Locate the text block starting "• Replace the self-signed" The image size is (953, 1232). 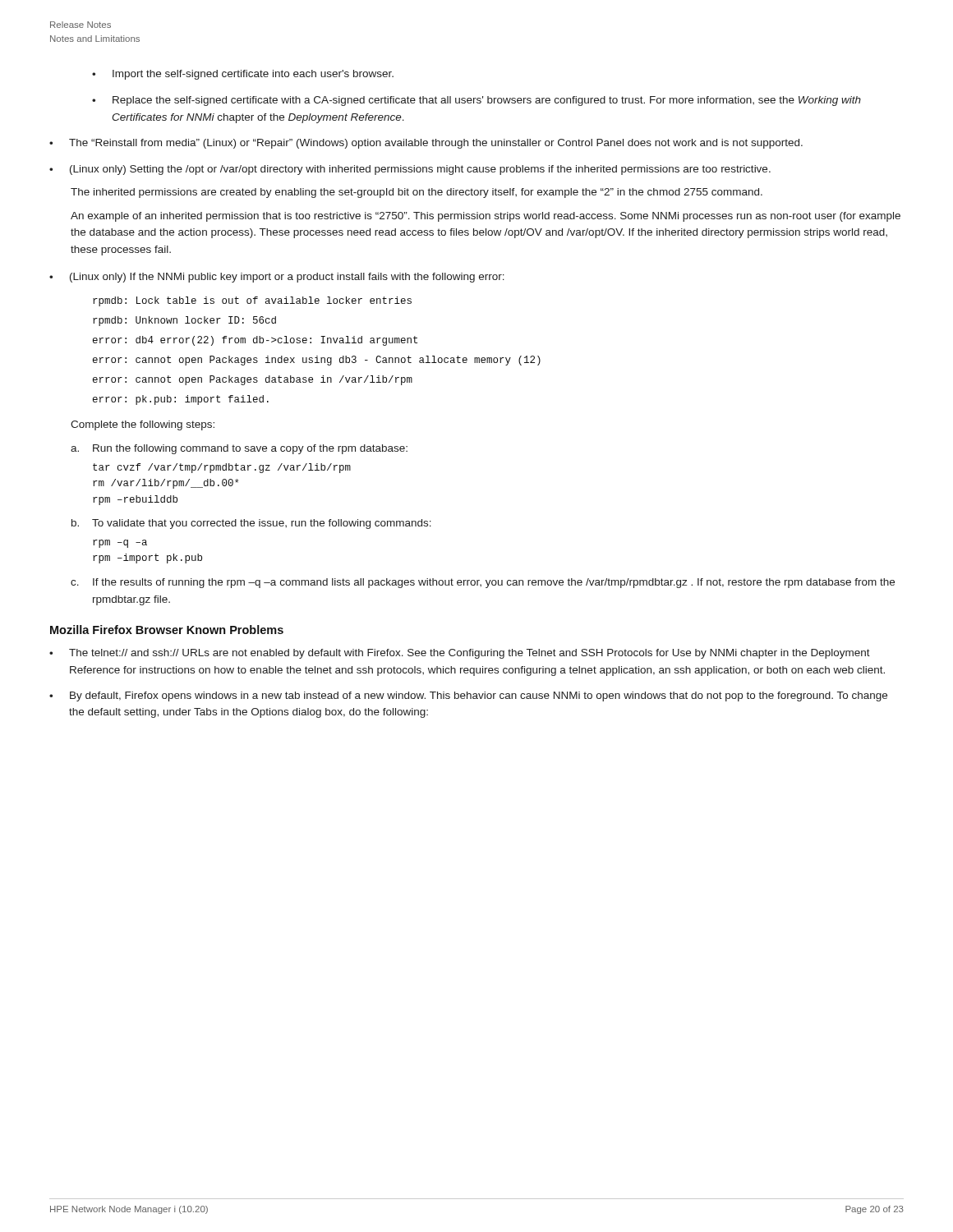(x=498, y=109)
